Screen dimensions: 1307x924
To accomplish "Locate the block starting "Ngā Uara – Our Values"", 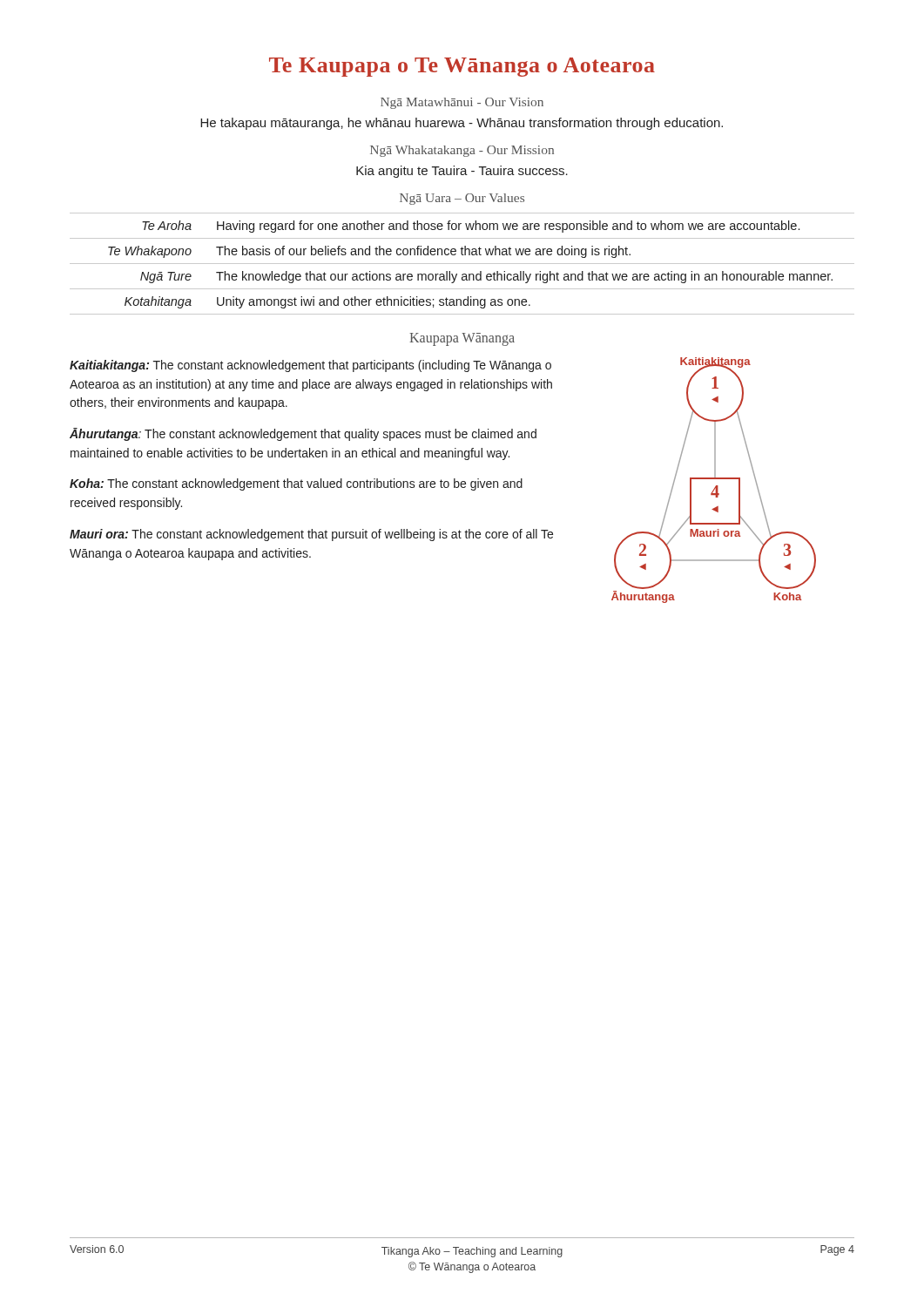I will (x=462, y=197).
